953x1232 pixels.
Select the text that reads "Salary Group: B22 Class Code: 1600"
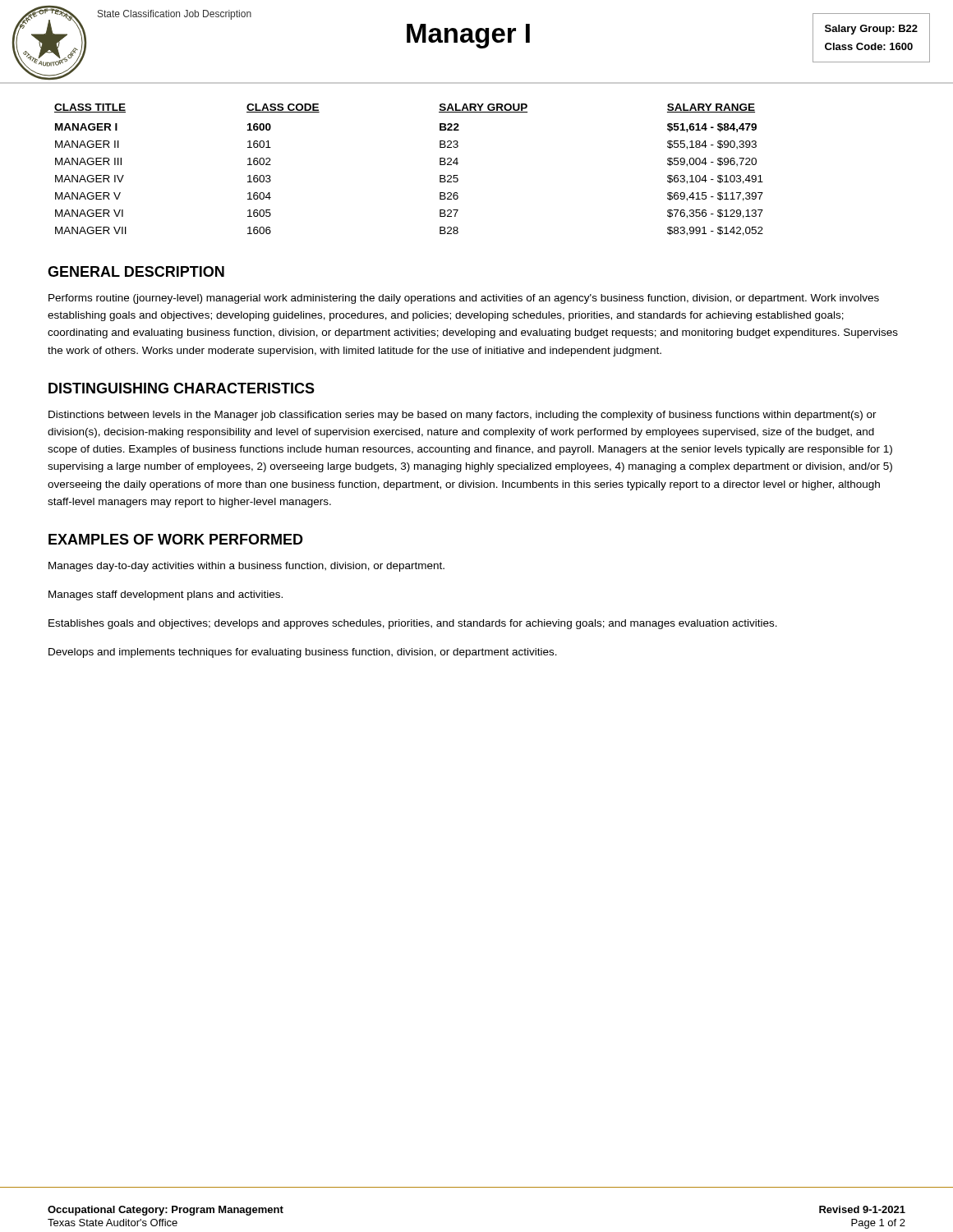tap(871, 37)
